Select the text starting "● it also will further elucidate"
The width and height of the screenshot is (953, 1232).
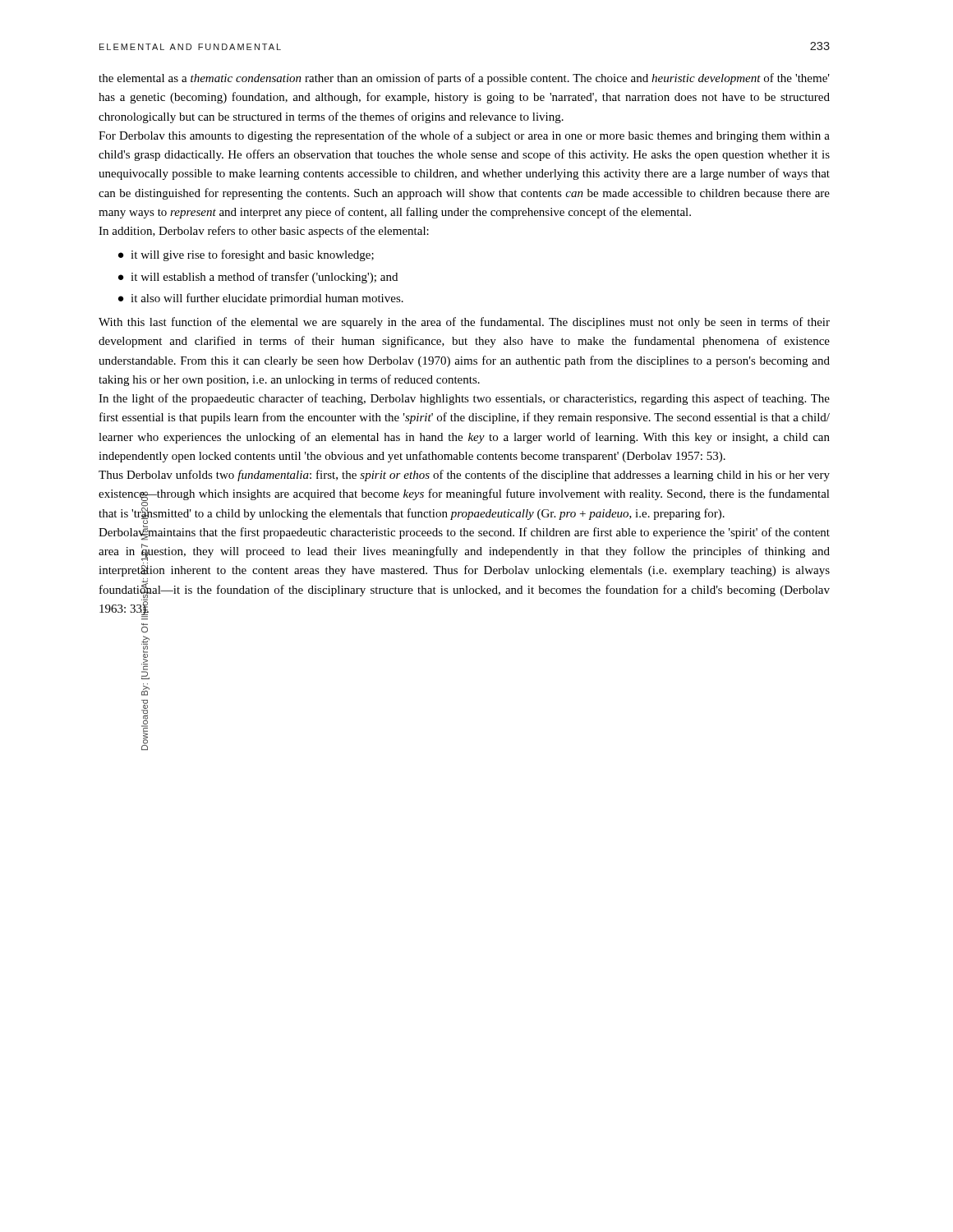tap(261, 299)
